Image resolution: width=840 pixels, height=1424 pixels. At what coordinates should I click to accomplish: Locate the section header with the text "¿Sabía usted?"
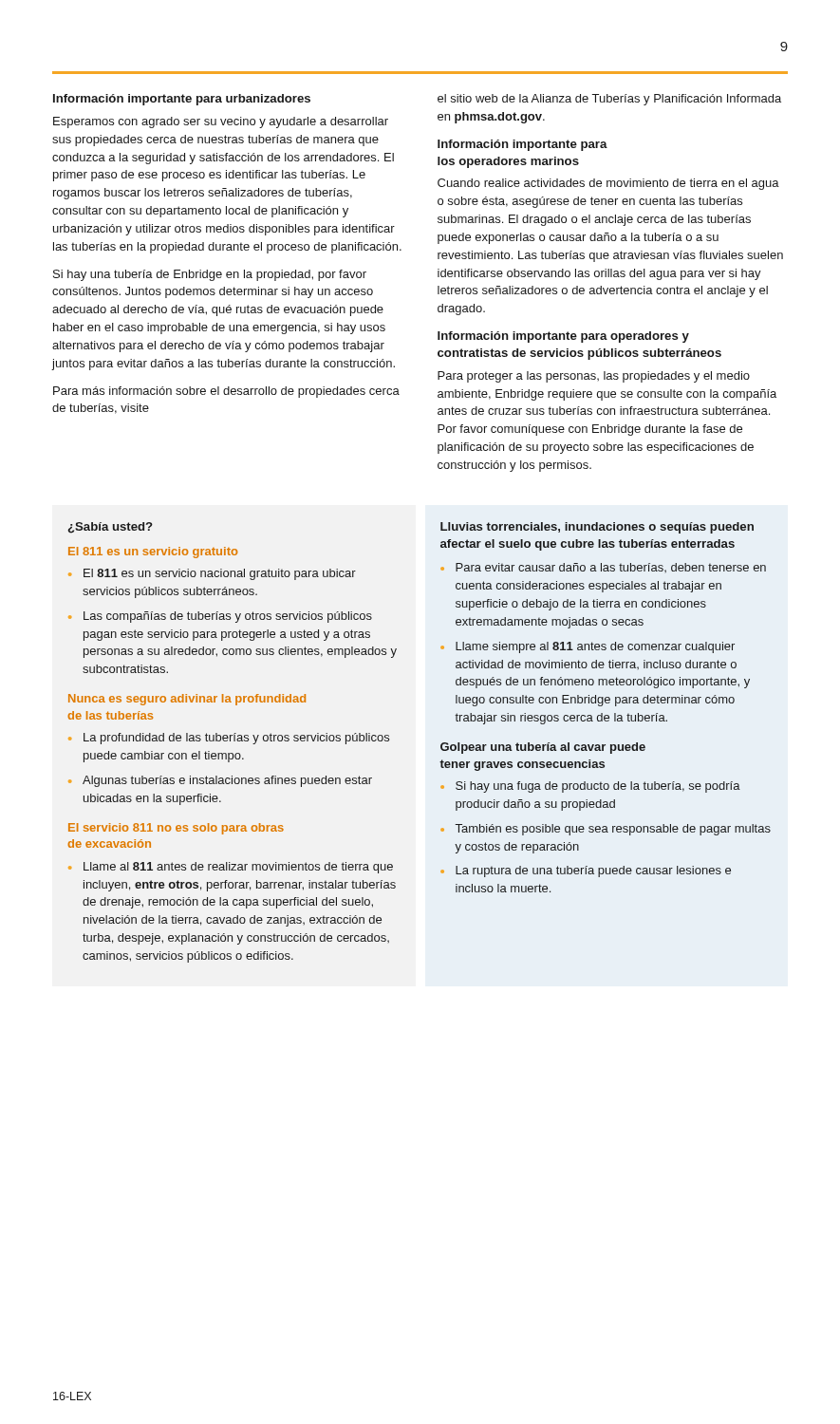[x=110, y=526]
